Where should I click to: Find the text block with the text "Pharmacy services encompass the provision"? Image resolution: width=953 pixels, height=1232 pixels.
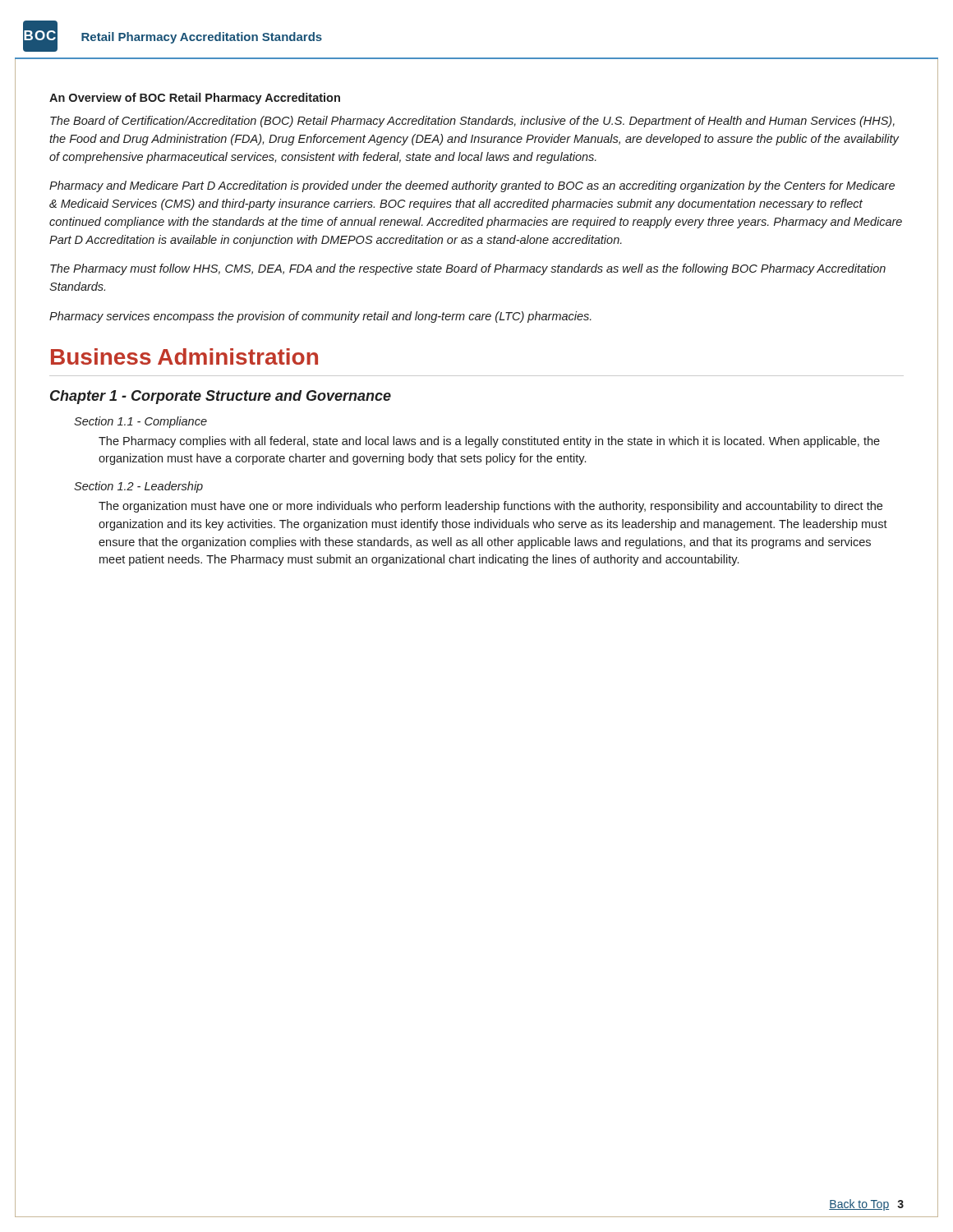[321, 316]
